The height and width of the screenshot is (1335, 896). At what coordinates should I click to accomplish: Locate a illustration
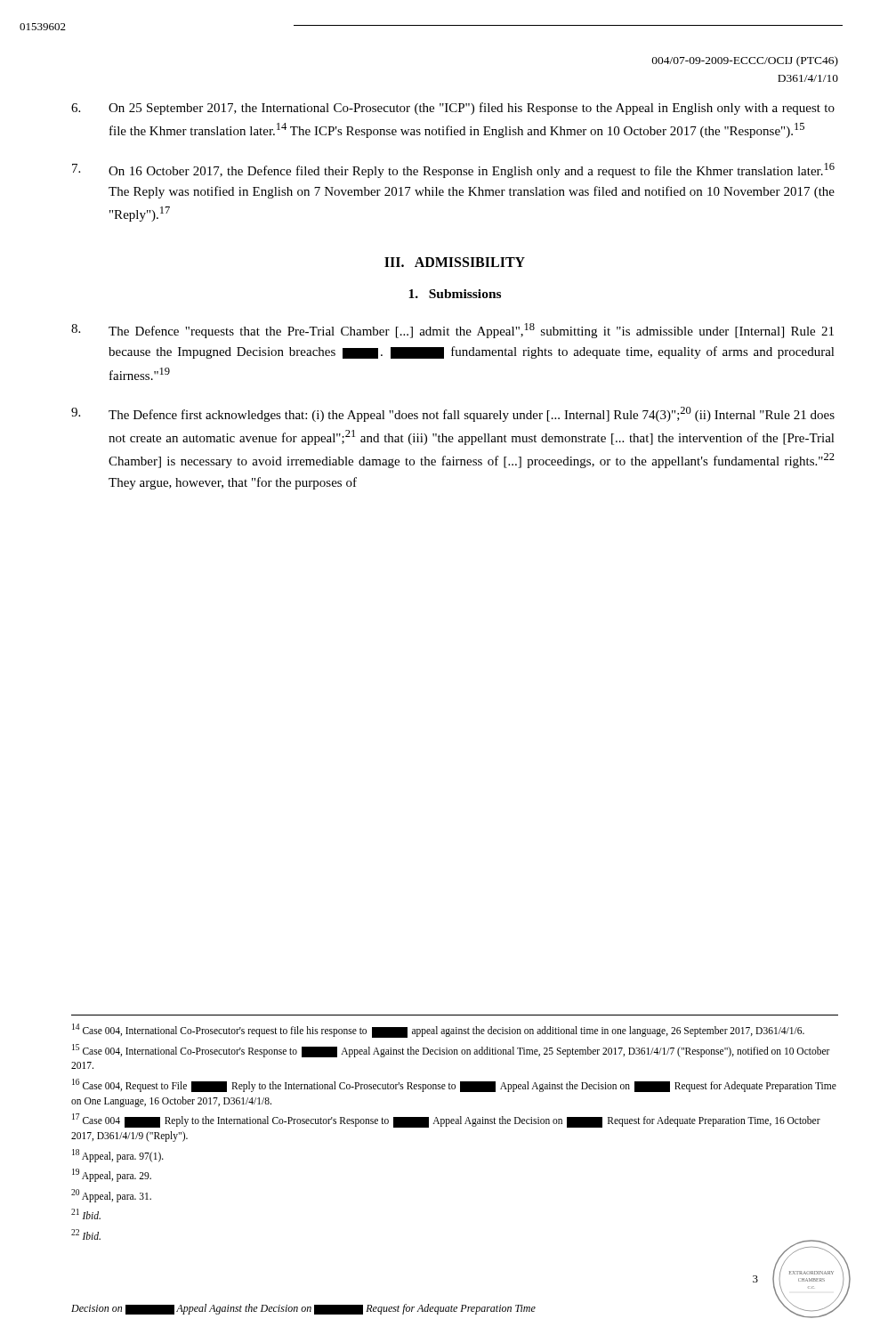coord(811,1279)
